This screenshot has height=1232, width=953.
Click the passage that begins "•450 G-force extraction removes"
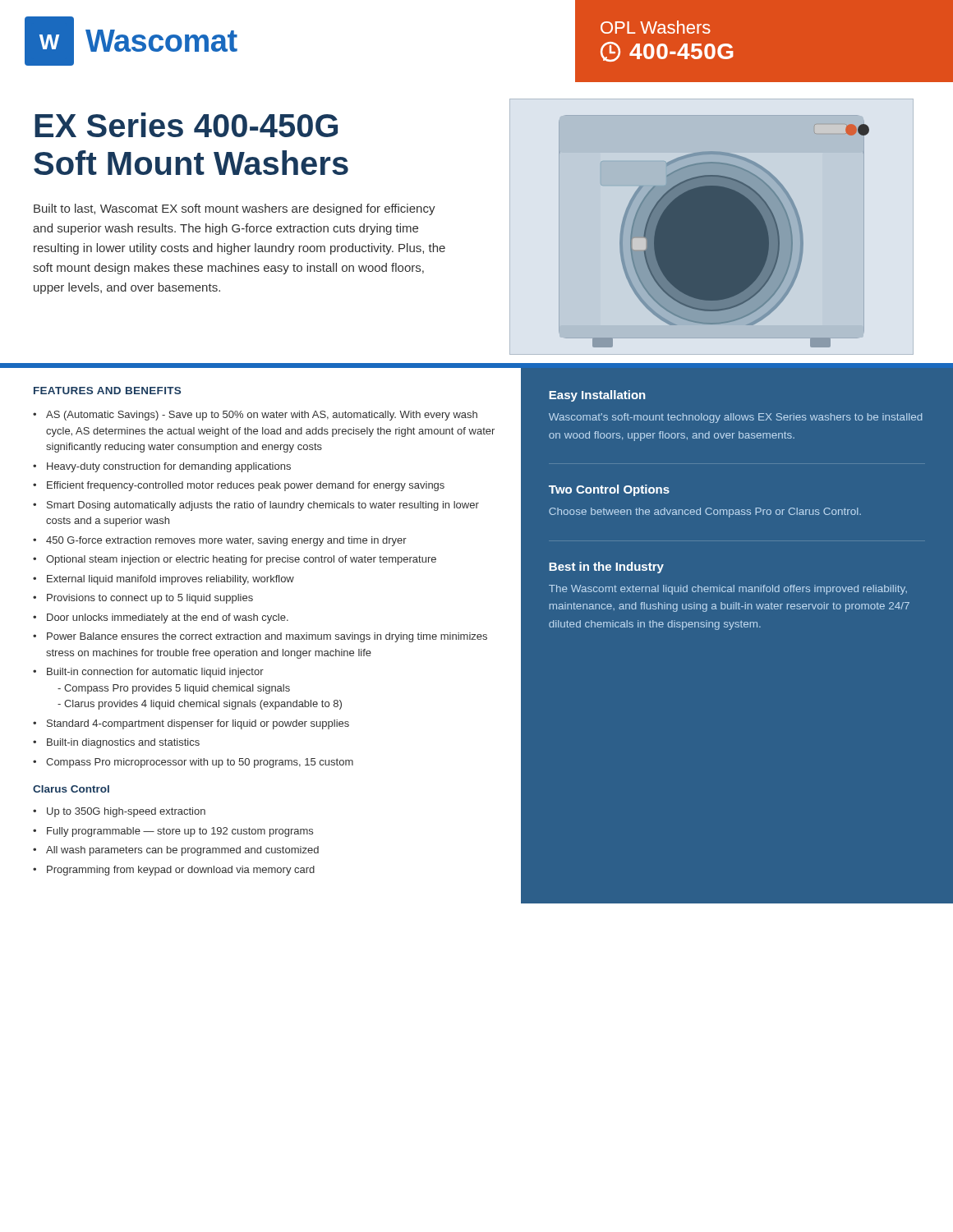pyautogui.click(x=220, y=540)
